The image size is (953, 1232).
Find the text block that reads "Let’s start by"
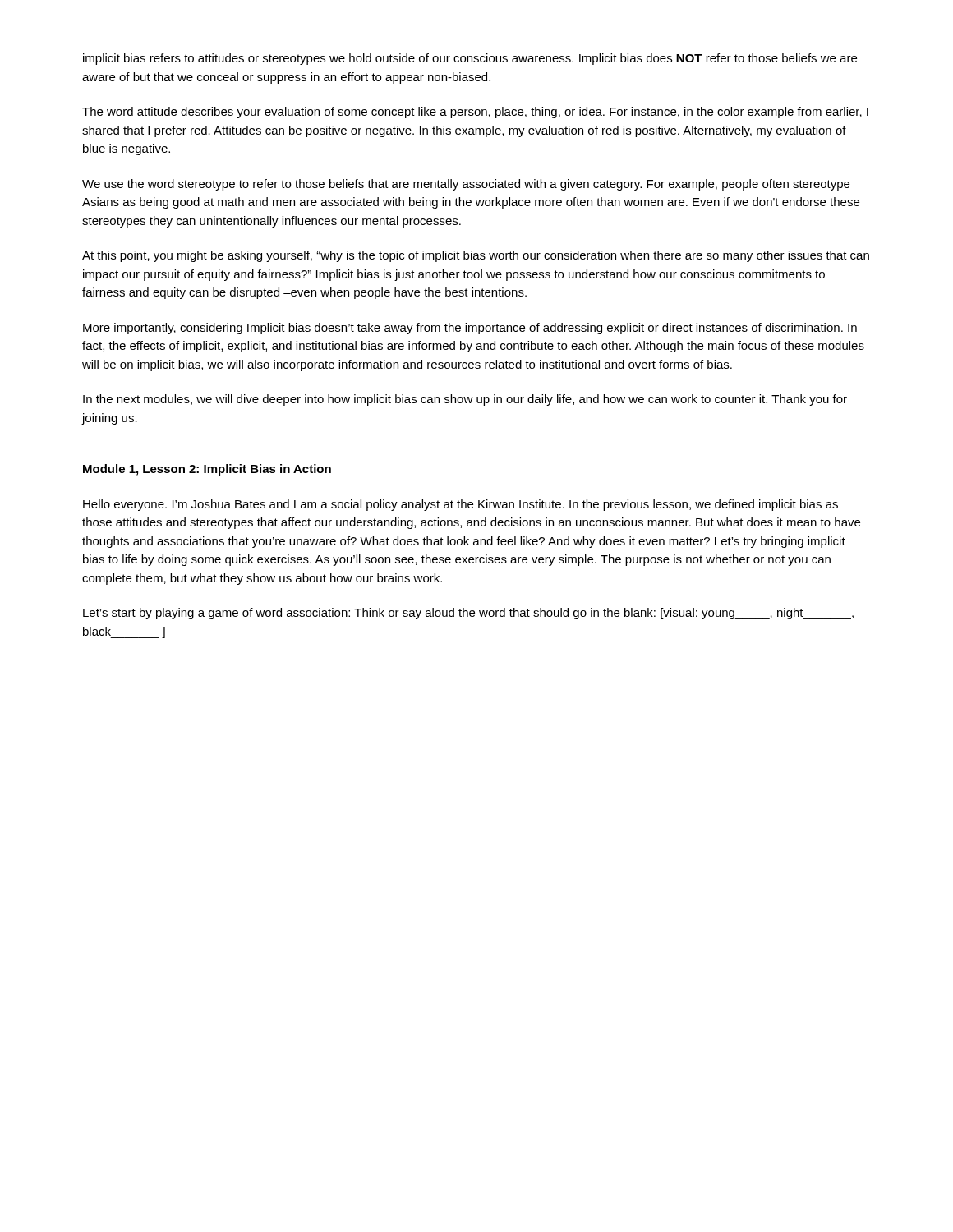(x=468, y=622)
